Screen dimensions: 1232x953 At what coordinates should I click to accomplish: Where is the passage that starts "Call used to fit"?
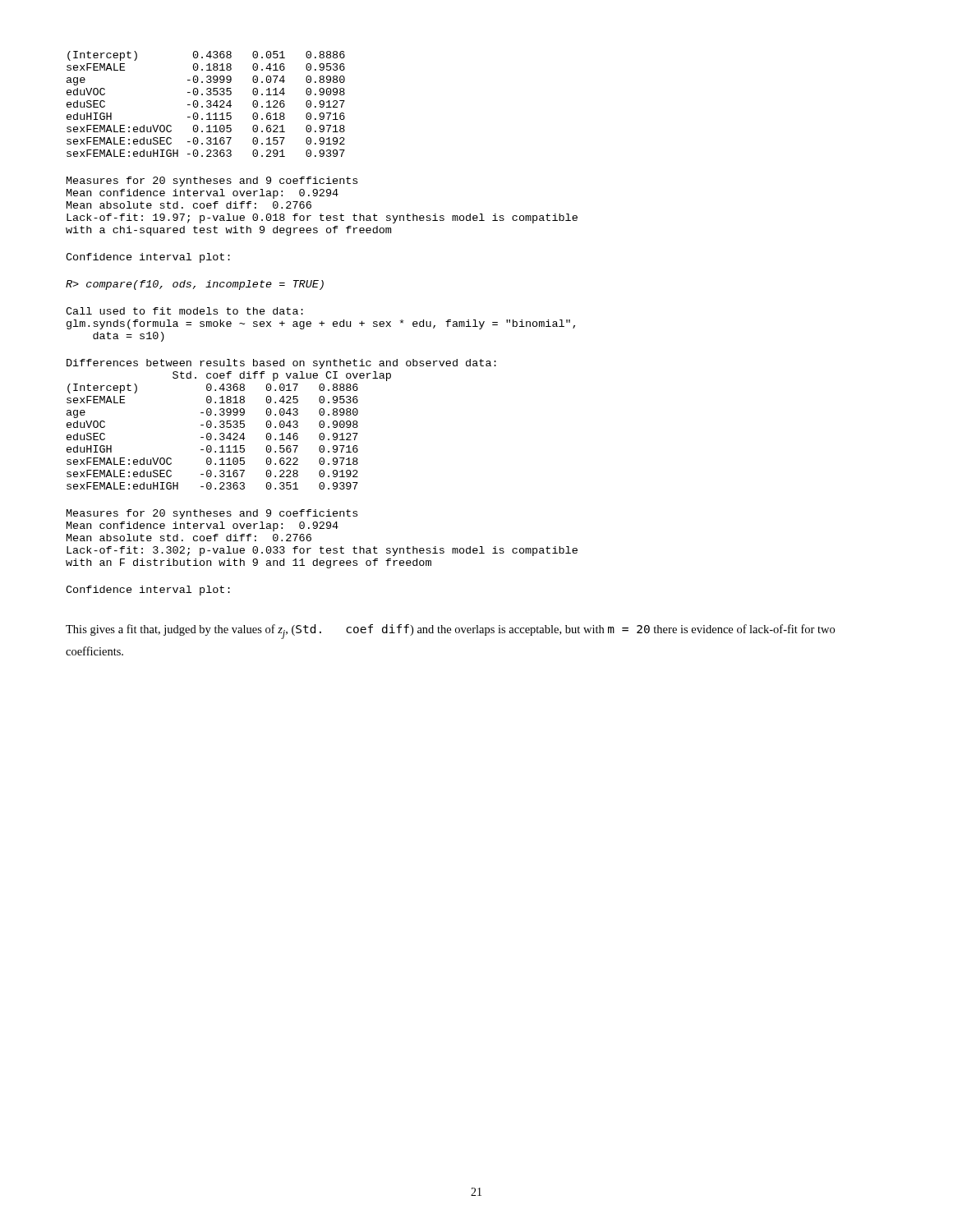(322, 324)
